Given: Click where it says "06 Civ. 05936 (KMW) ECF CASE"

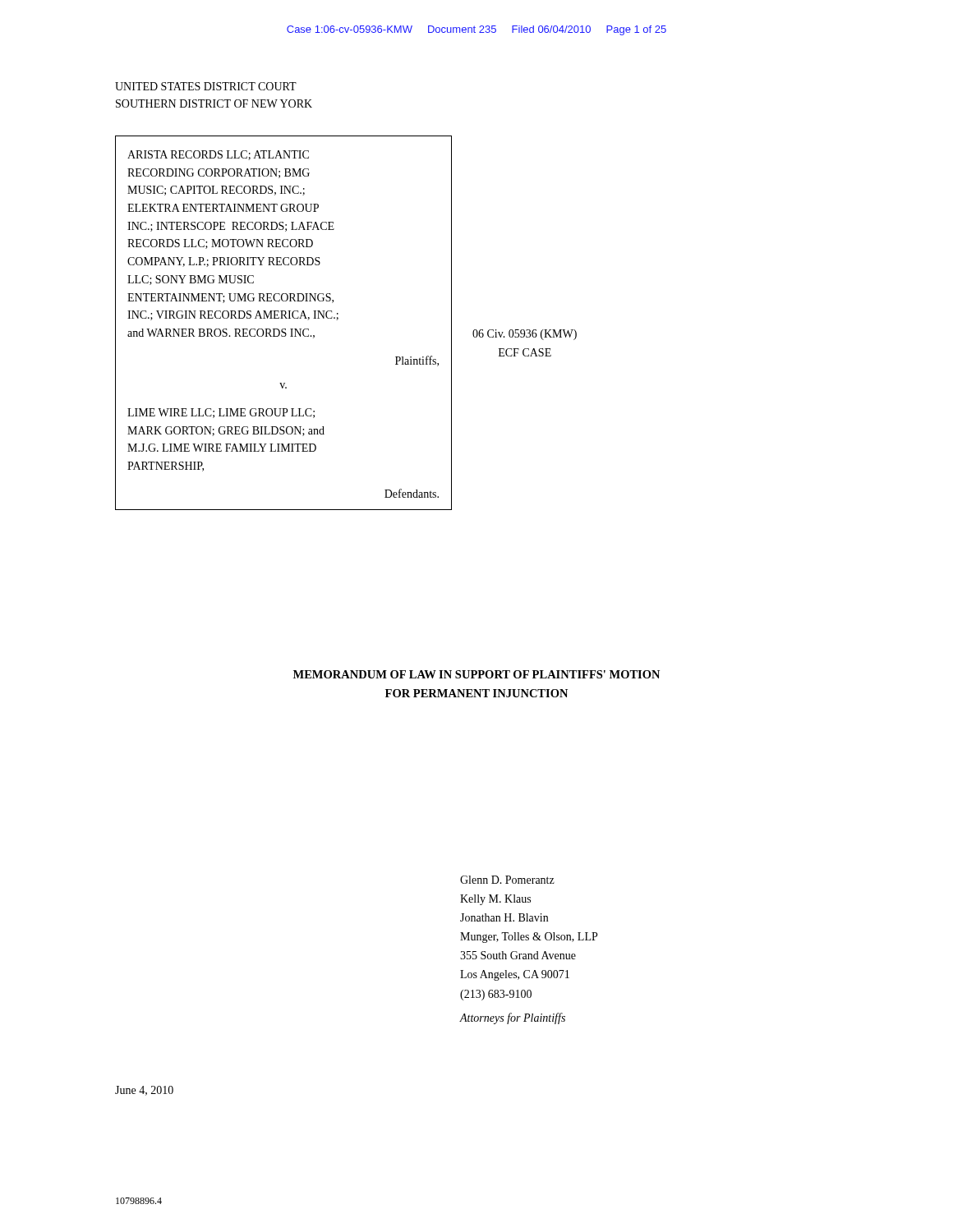Looking at the screenshot, I should (525, 343).
